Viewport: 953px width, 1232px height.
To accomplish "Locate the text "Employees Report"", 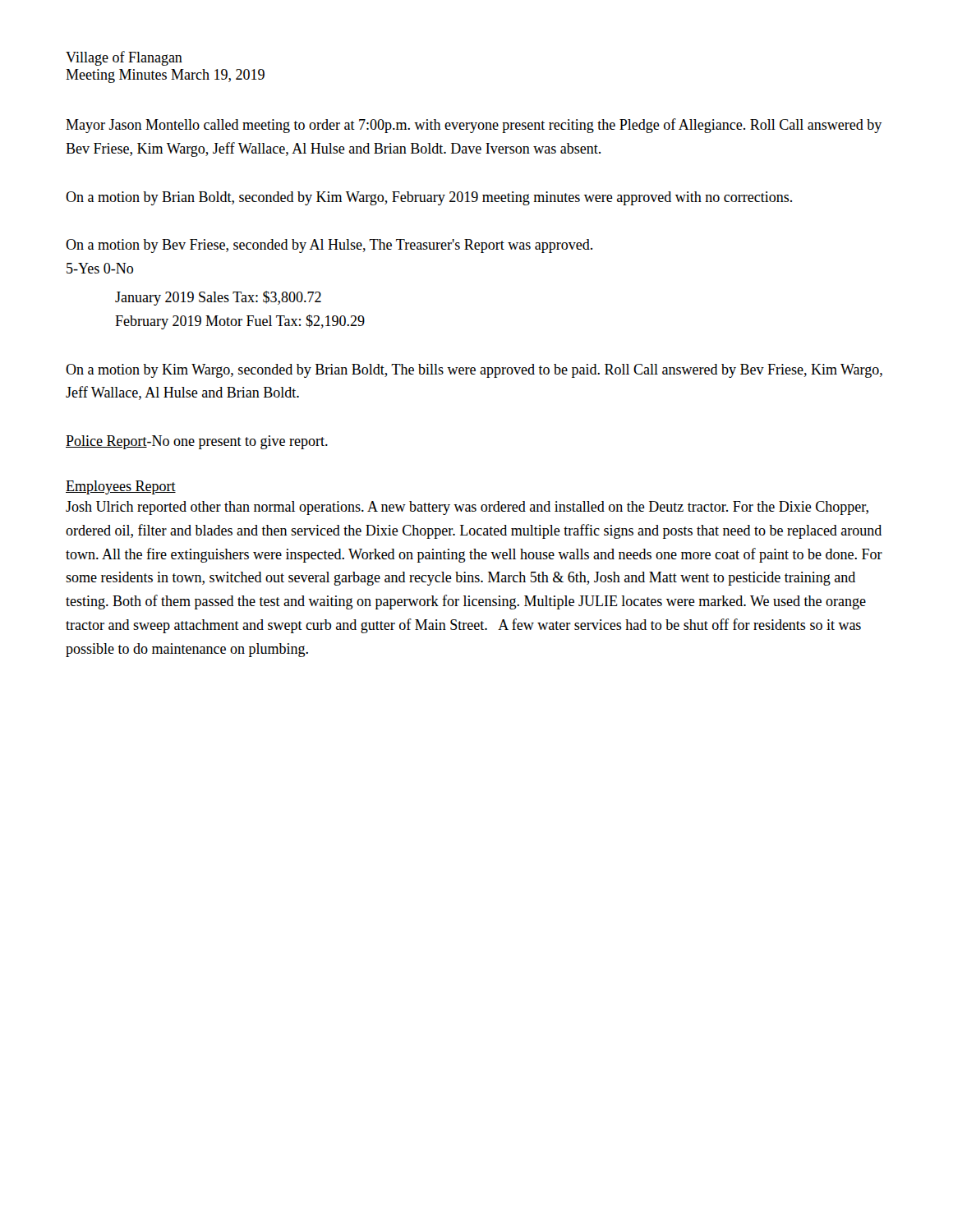I will click(121, 486).
